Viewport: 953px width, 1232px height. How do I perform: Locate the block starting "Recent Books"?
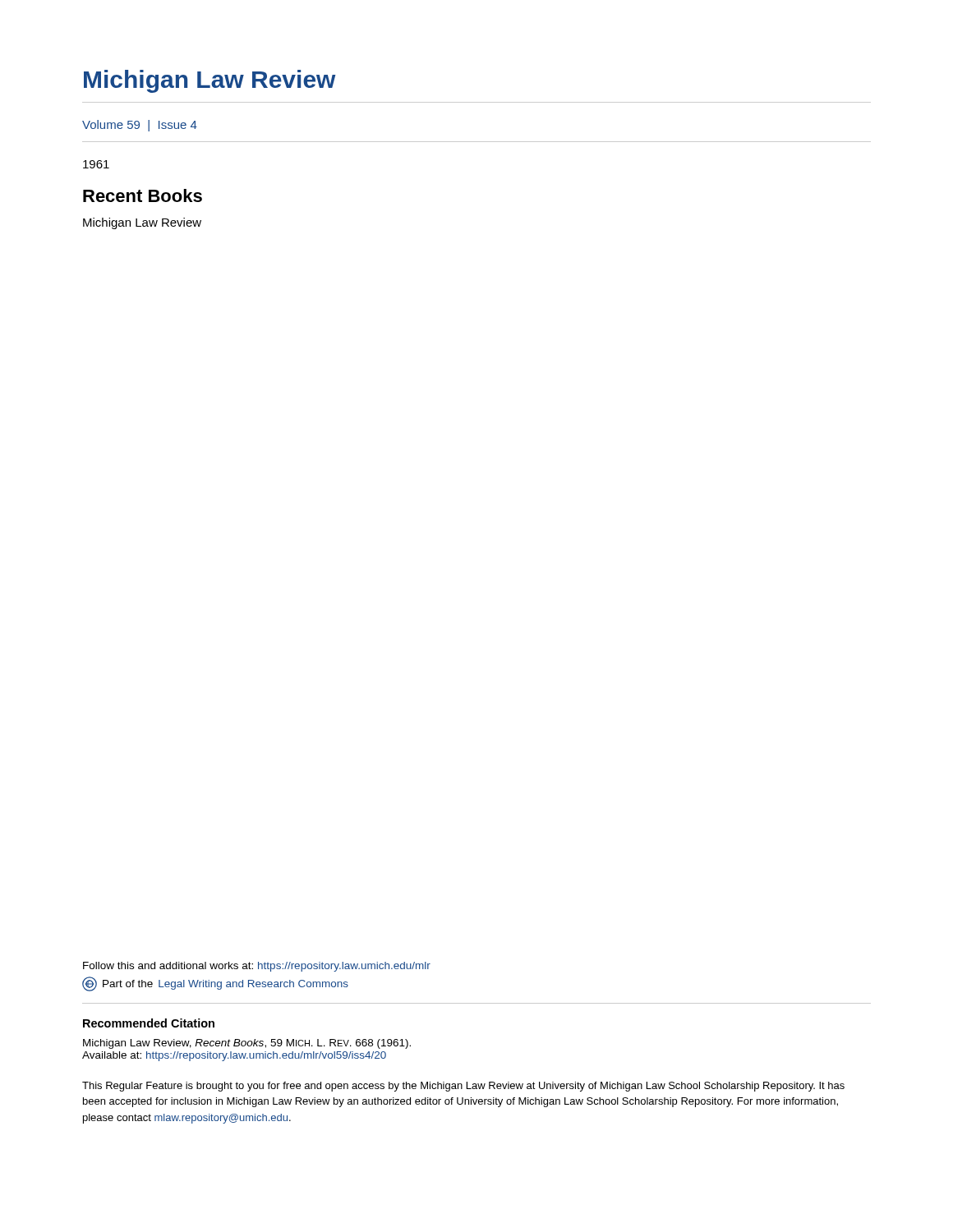click(142, 196)
